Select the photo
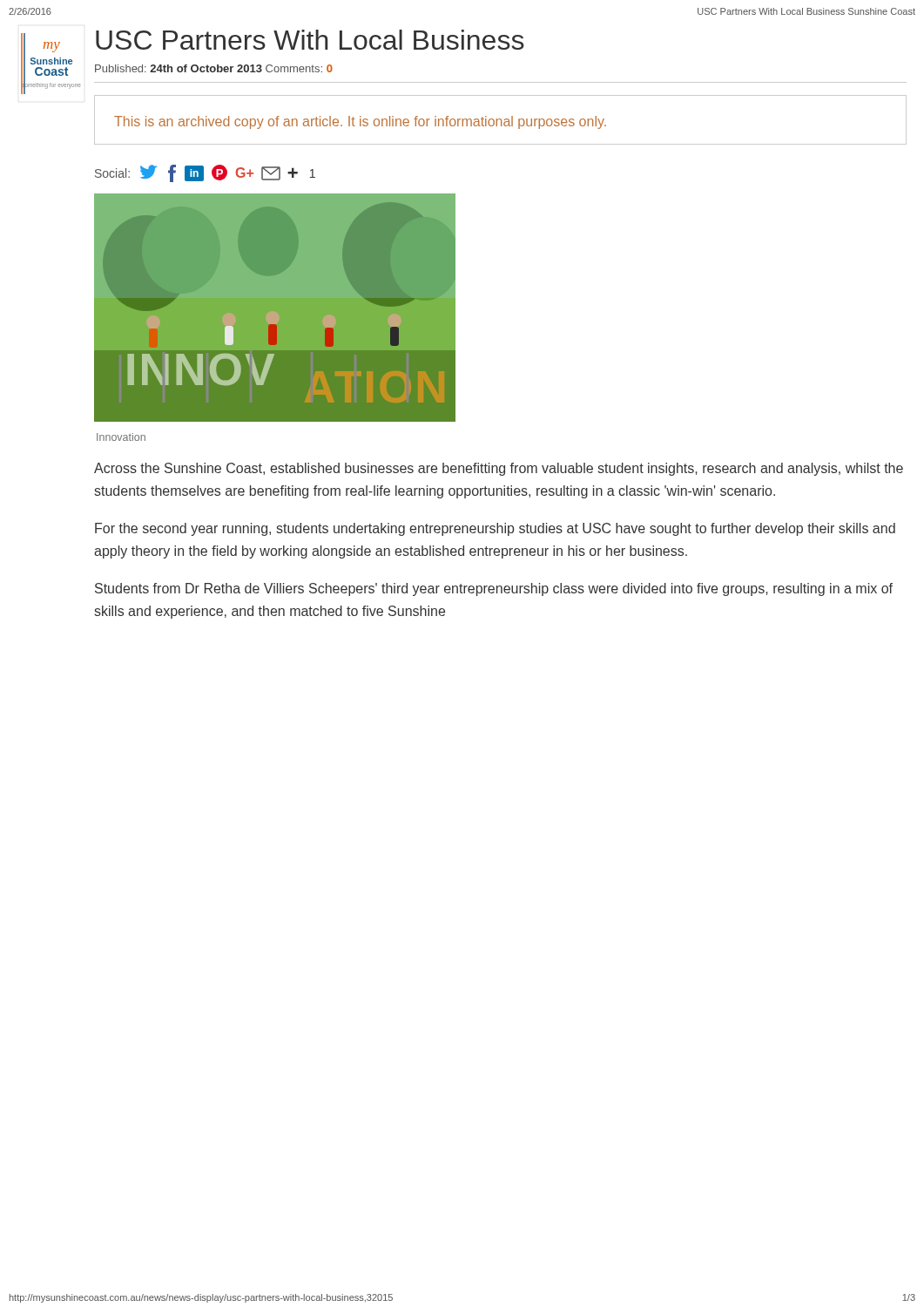924x1307 pixels. pos(500,309)
